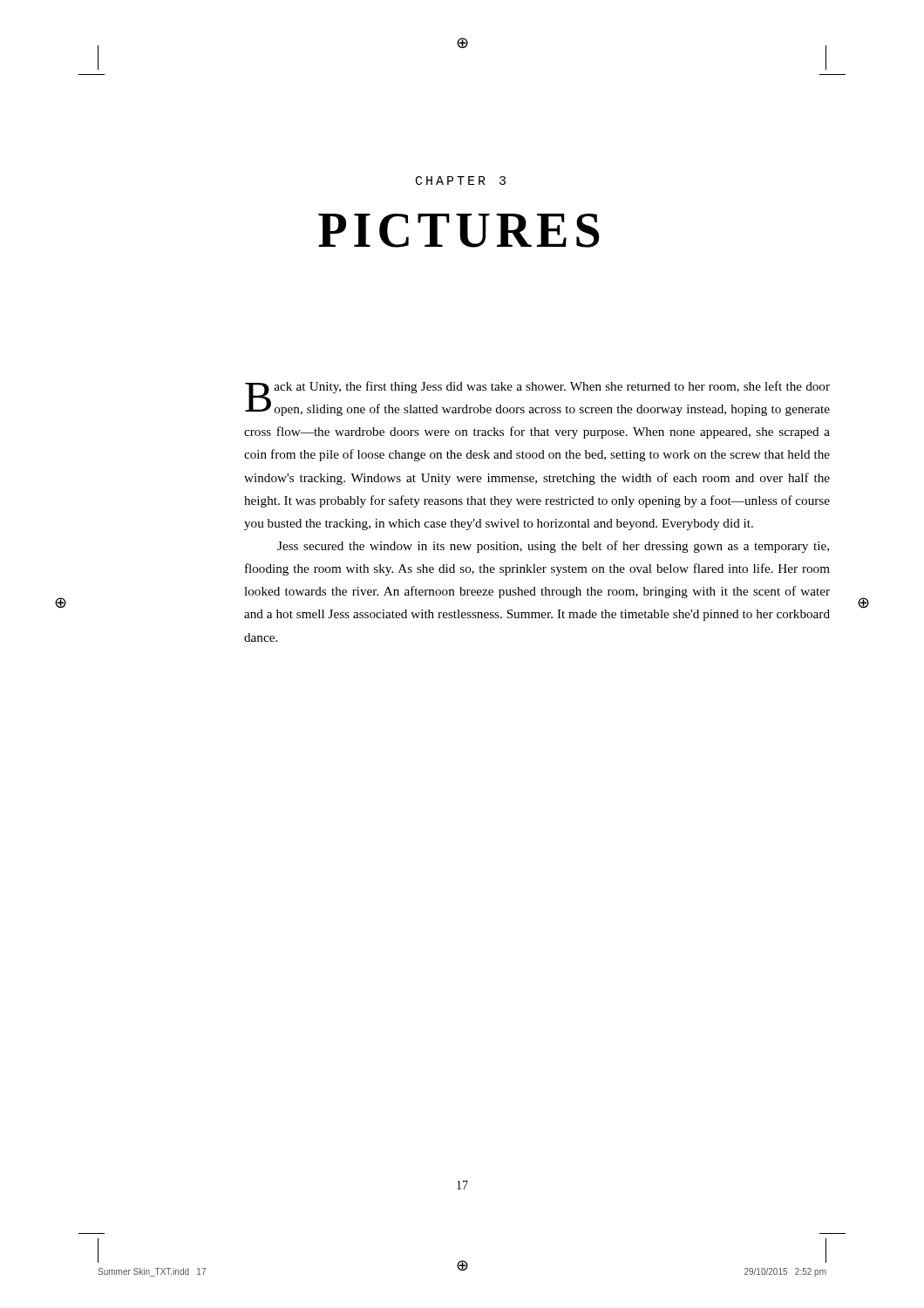Locate the text block containing "Back at Unity, the first"
The width and height of the screenshot is (924, 1308).
pyautogui.click(x=537, y=512)
